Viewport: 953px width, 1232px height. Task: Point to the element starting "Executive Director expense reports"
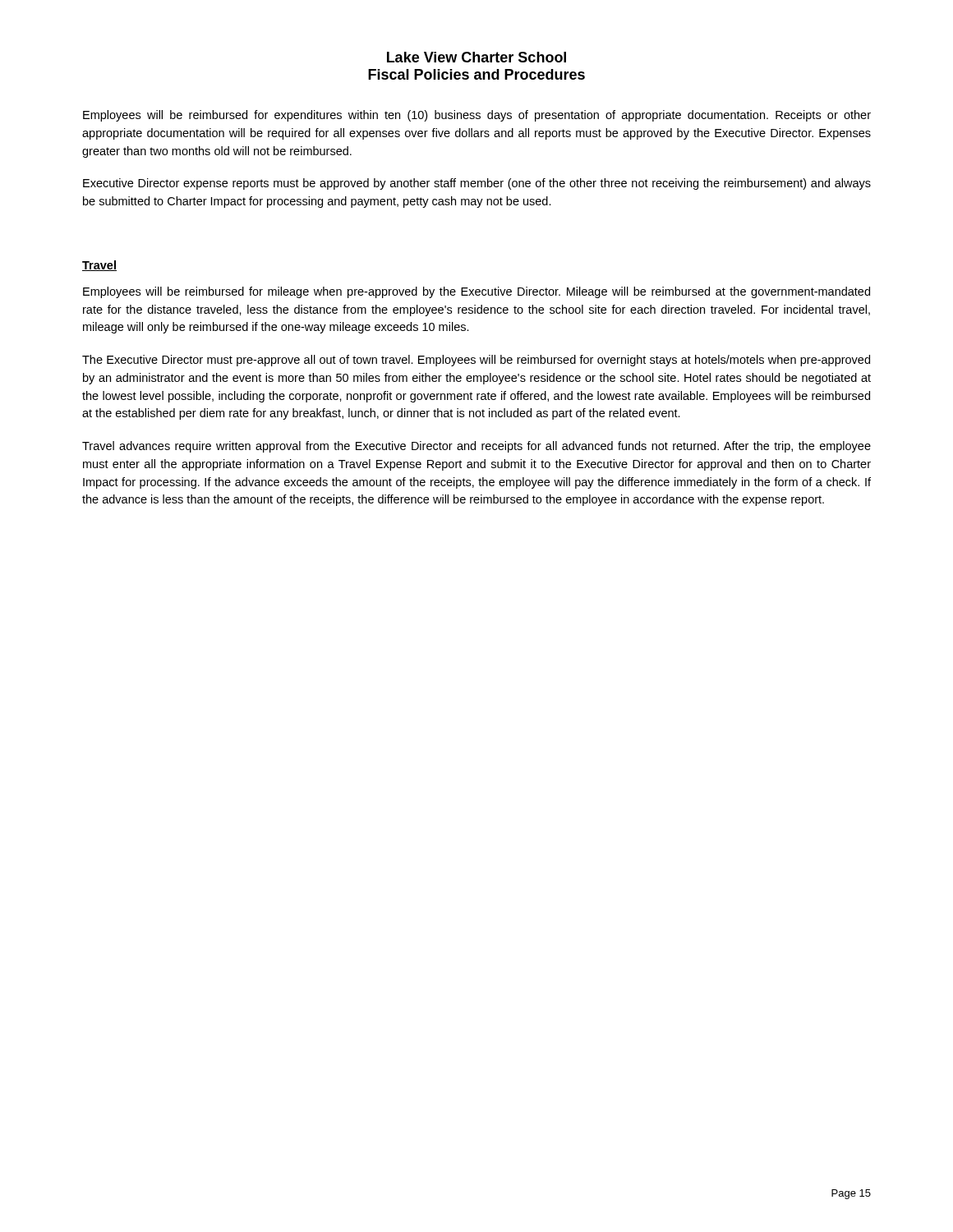476,192
